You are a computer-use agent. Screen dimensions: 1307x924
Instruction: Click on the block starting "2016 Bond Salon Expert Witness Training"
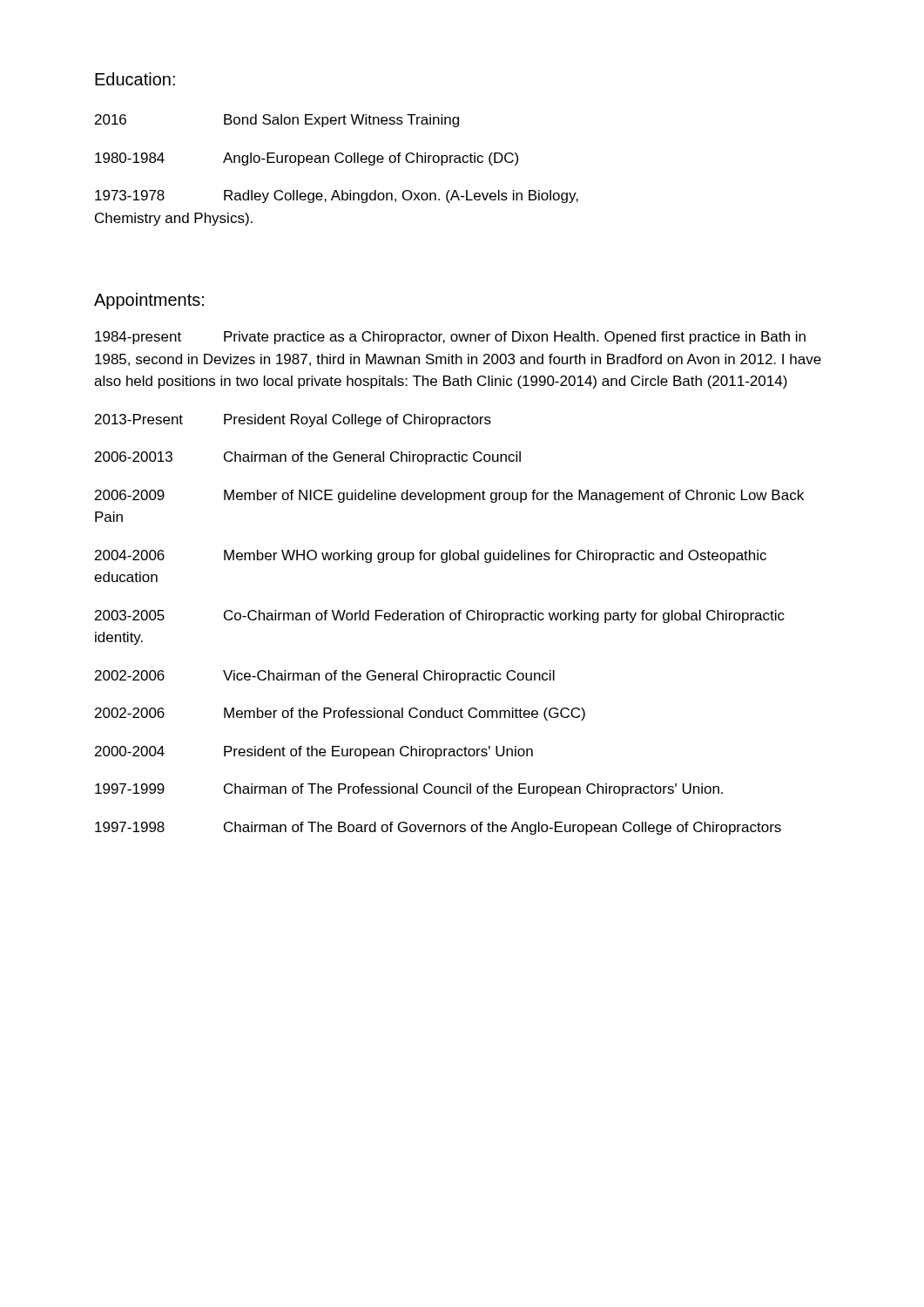pos(460,120)
